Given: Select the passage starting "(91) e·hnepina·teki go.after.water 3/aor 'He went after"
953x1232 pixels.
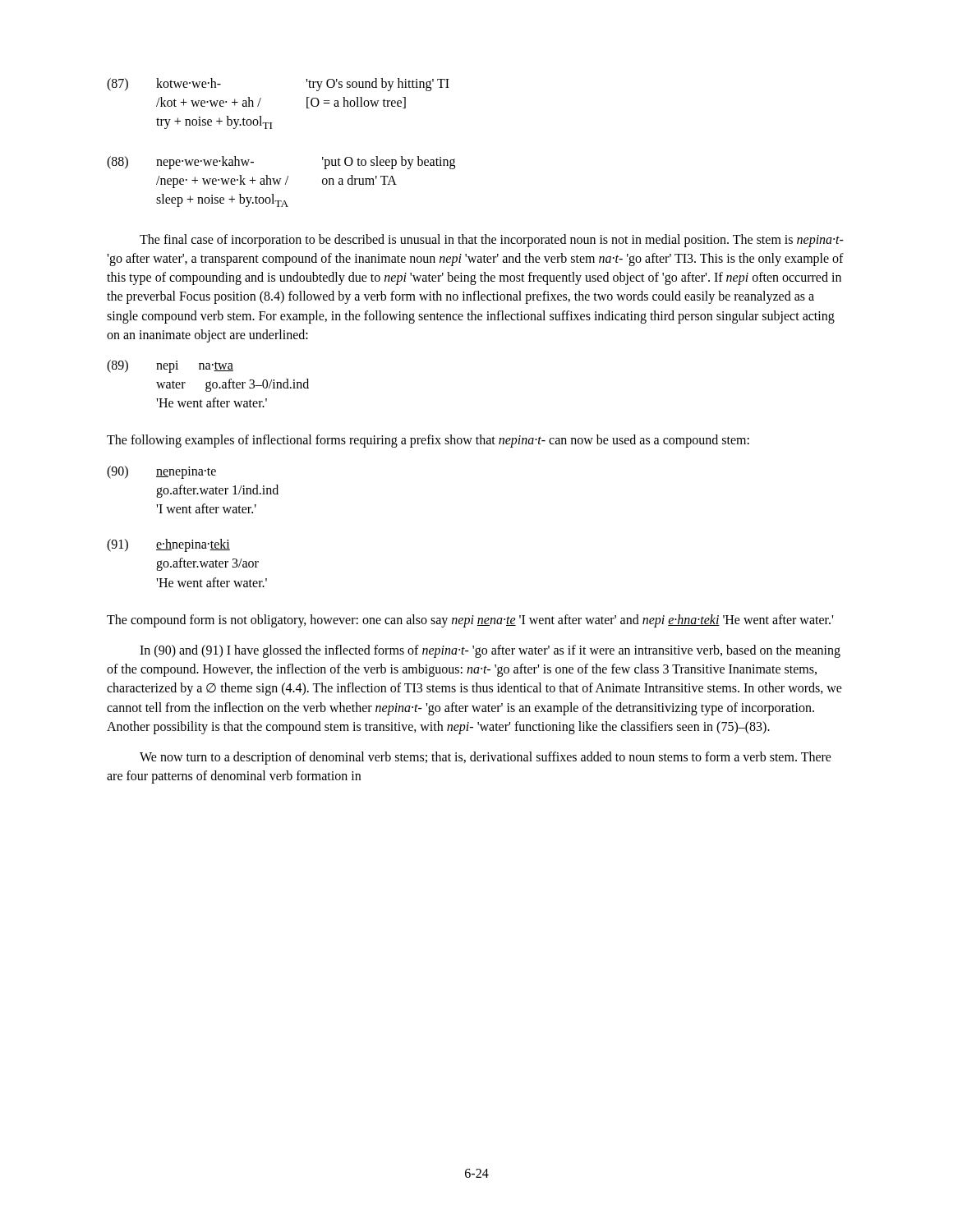Looking at the screenshot, I should click(x=187, y=563).
